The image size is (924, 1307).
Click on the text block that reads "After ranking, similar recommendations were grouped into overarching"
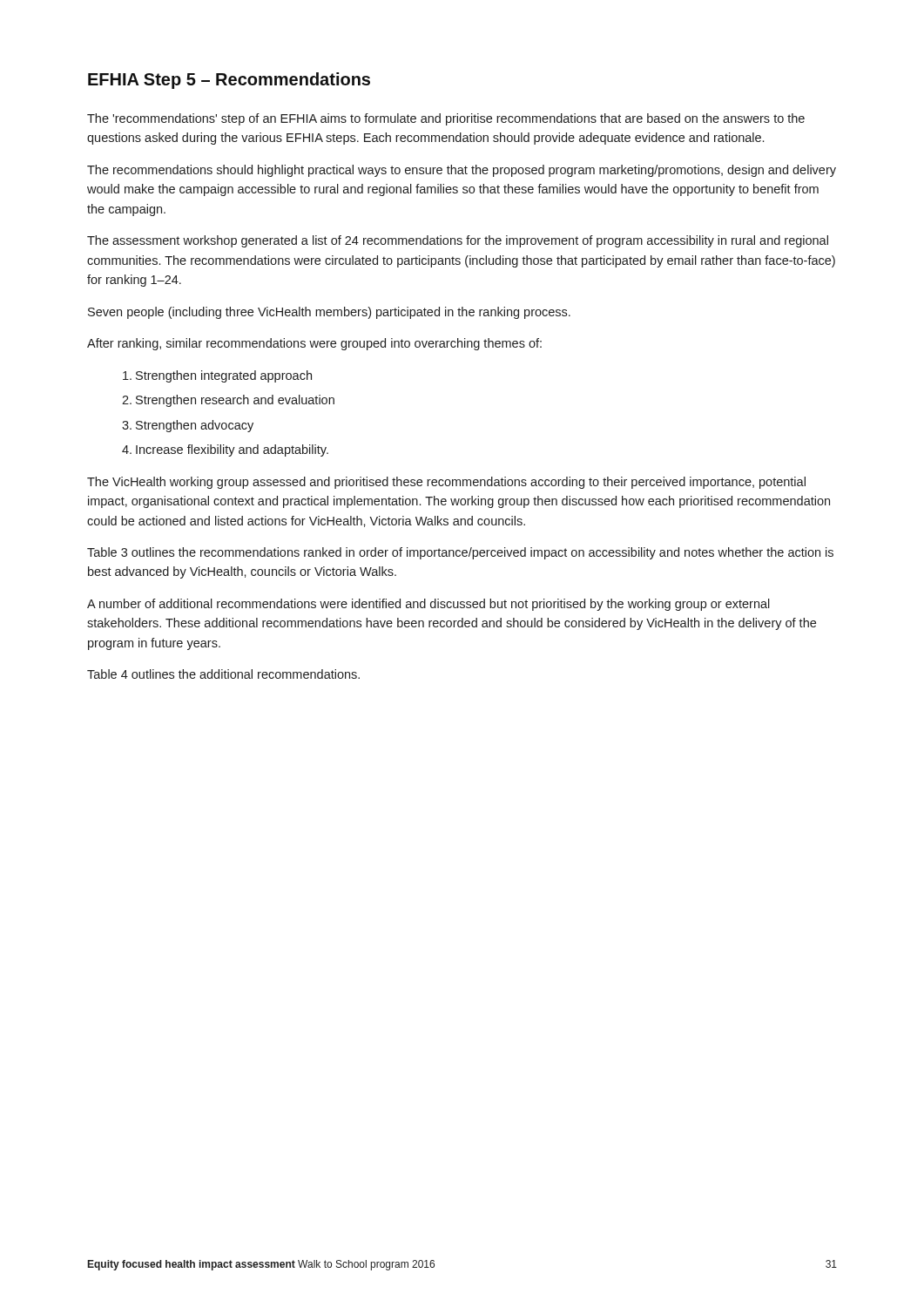pos(315,343)
